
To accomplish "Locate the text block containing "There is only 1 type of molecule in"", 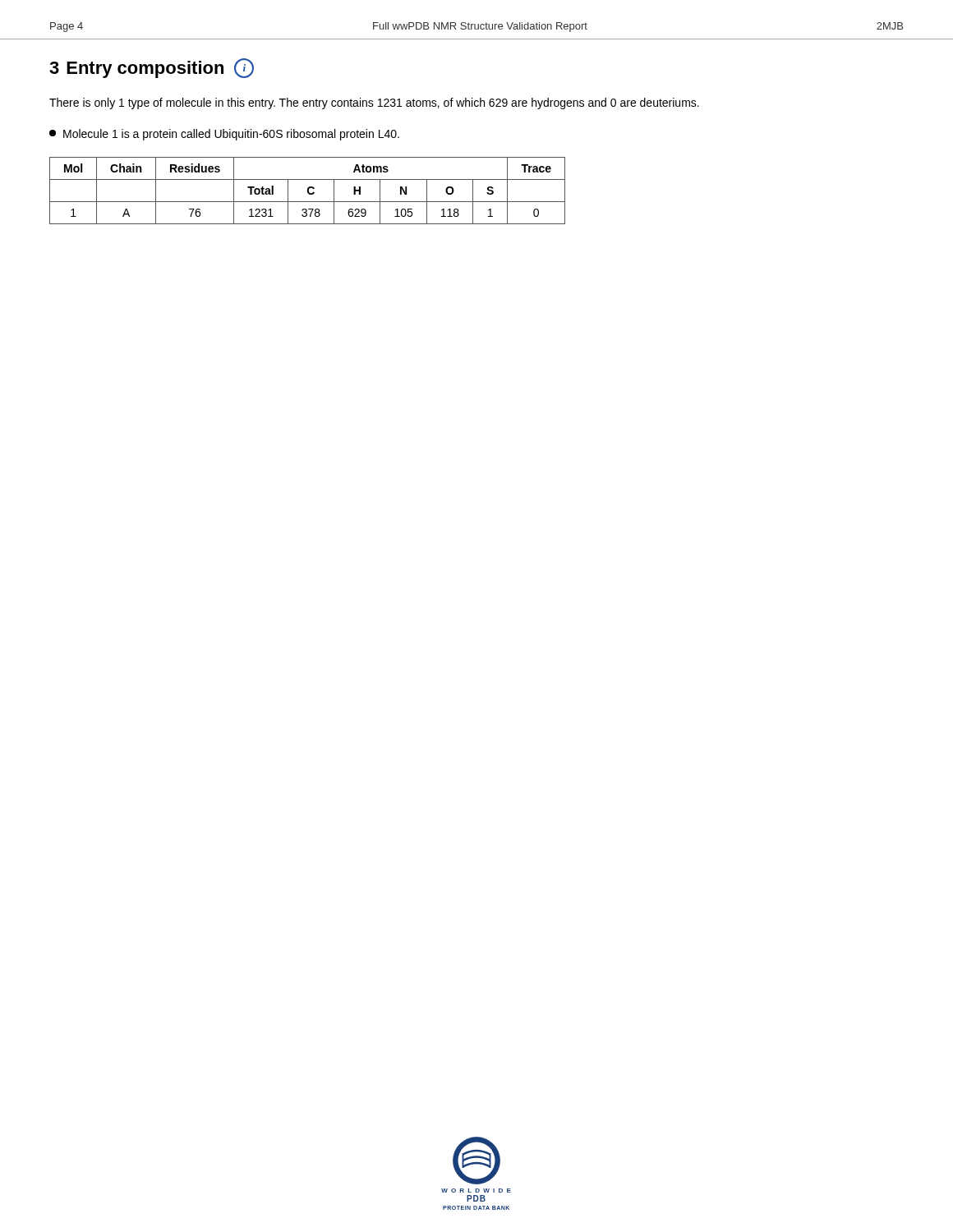I will point(374,103).
